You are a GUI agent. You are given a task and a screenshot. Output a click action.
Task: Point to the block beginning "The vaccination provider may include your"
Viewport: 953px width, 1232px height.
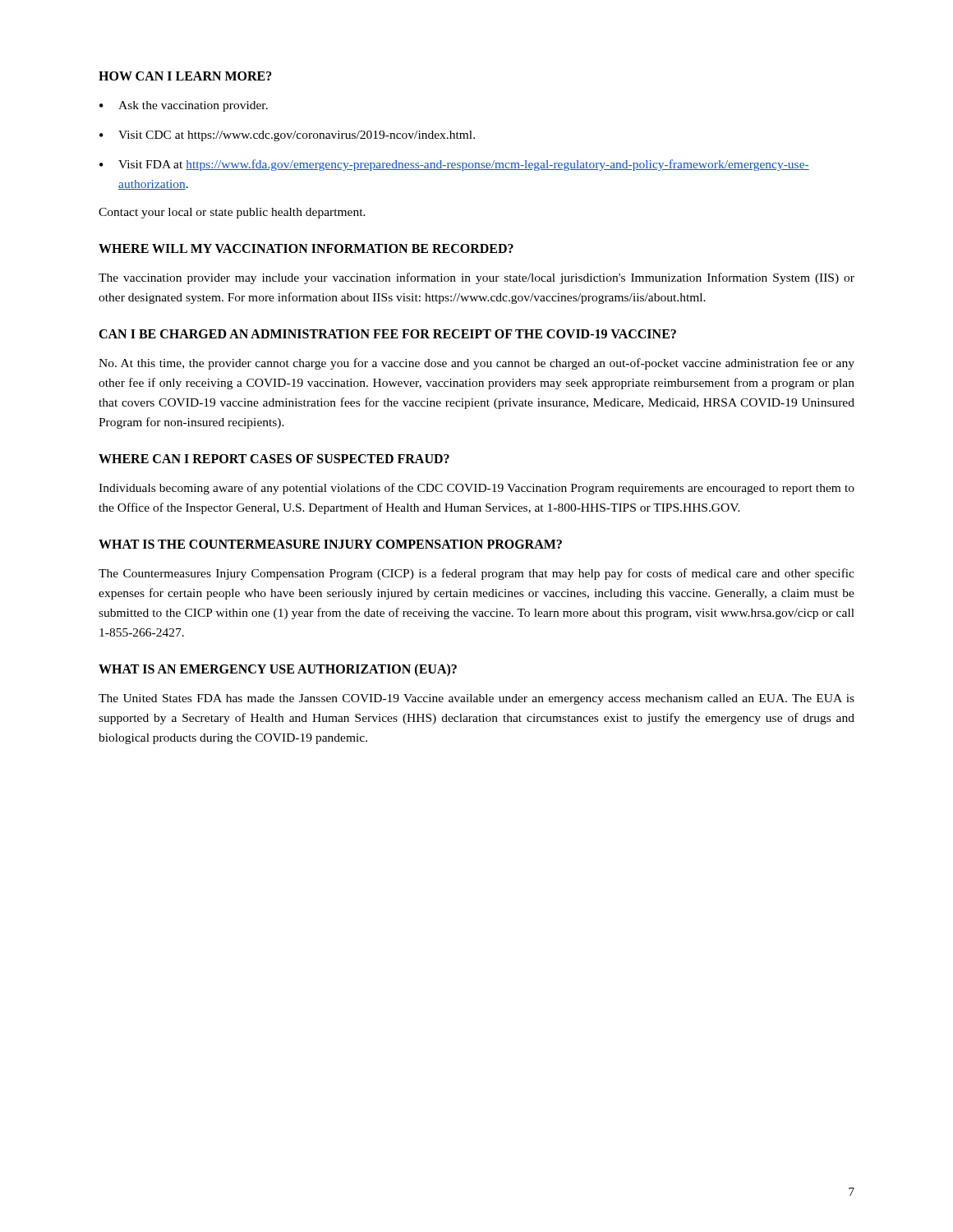[476, 287]
